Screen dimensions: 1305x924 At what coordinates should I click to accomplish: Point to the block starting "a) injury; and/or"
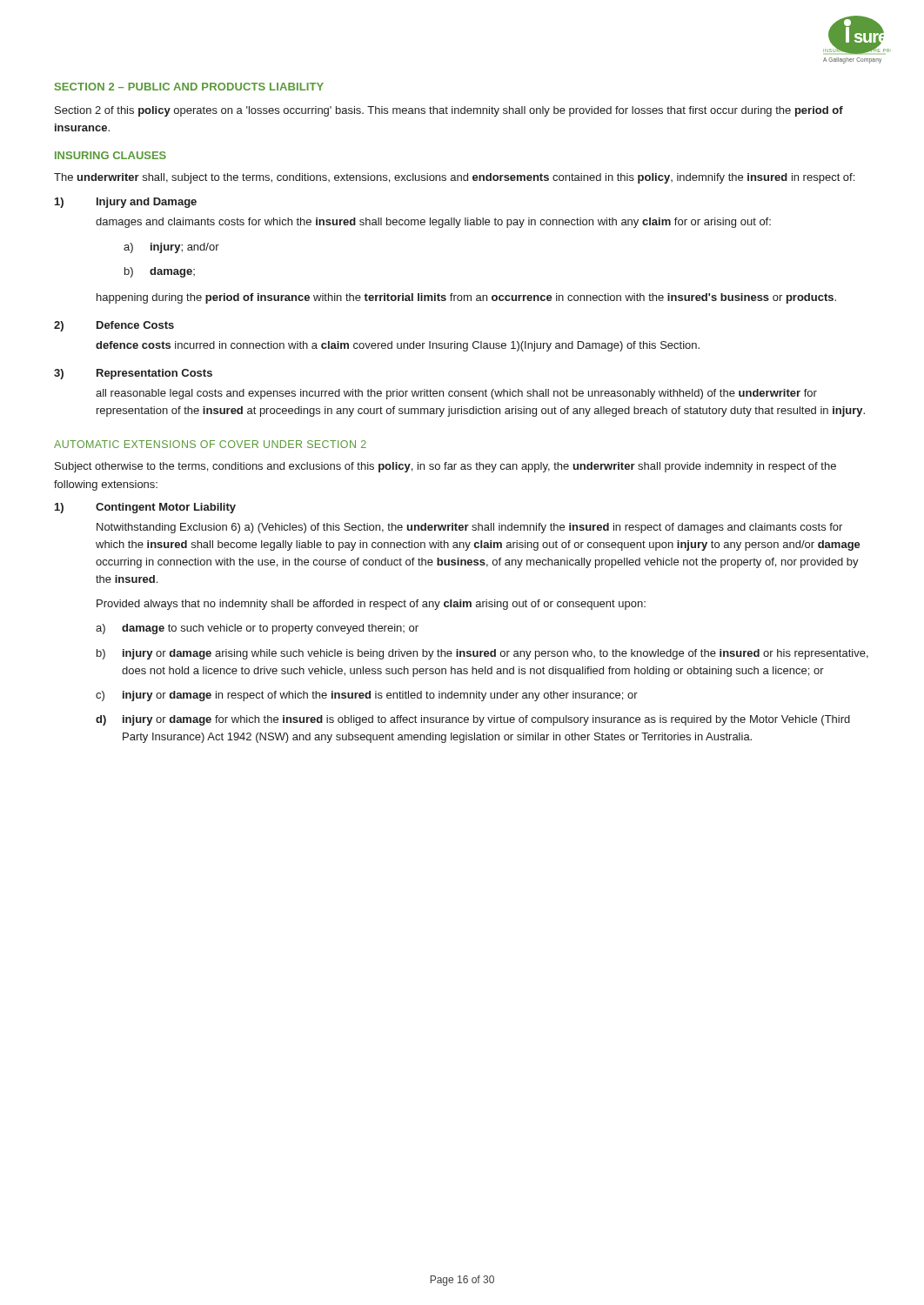pos(171,248)
